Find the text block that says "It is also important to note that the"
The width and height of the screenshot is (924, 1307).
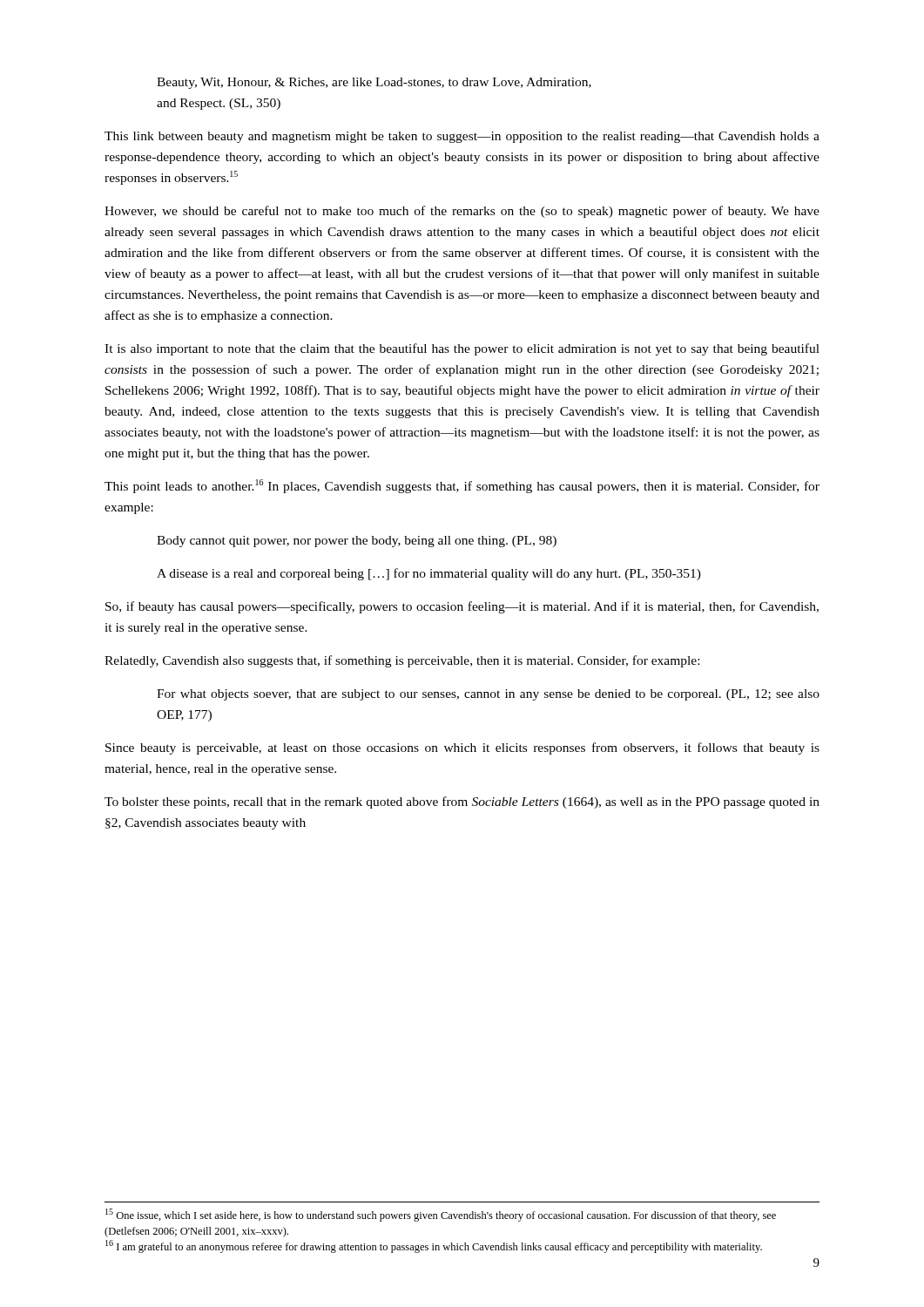tap(462, 401)
